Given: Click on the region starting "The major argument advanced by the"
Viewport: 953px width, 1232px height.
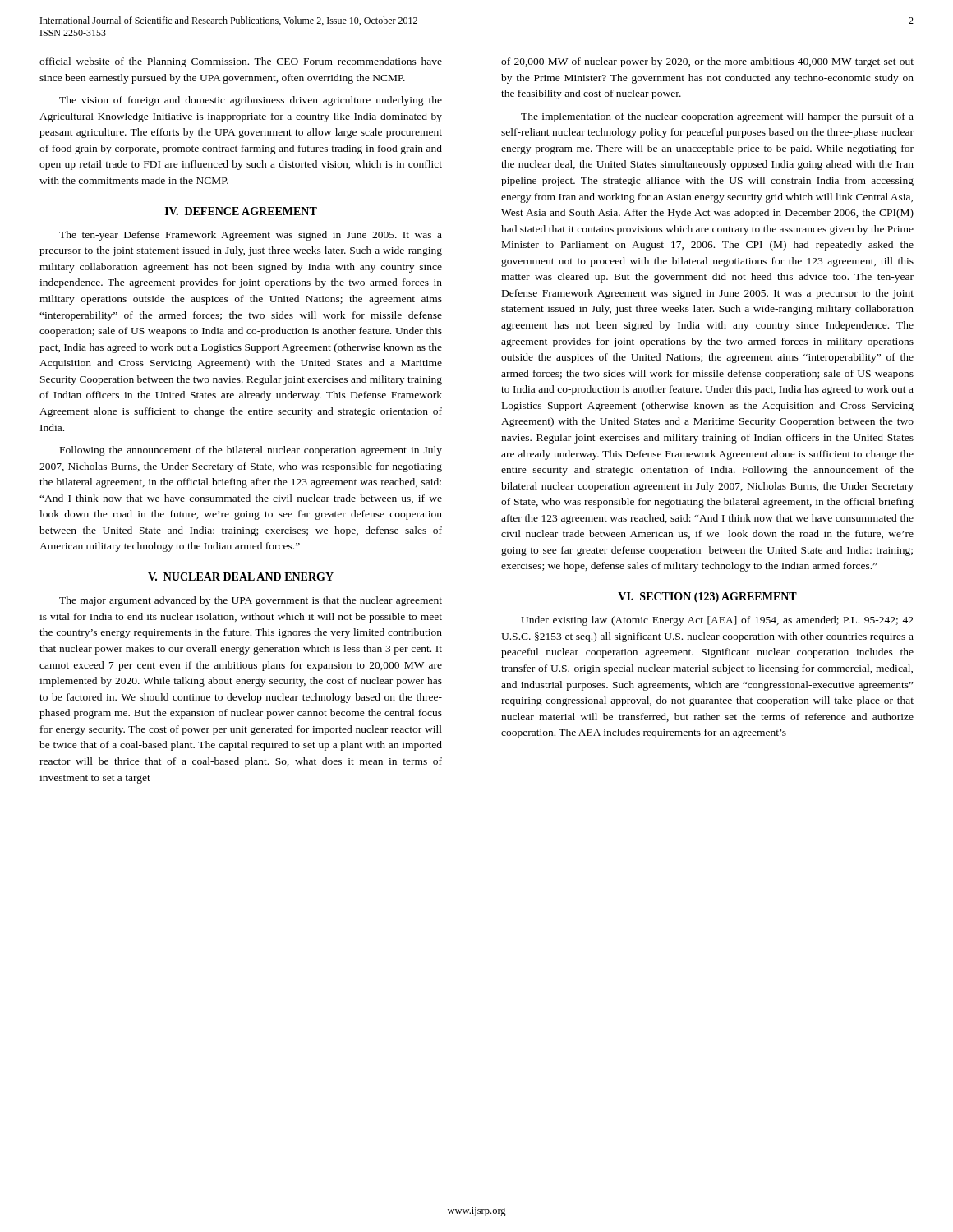Looking at the screenshot, I should [241, 689].
